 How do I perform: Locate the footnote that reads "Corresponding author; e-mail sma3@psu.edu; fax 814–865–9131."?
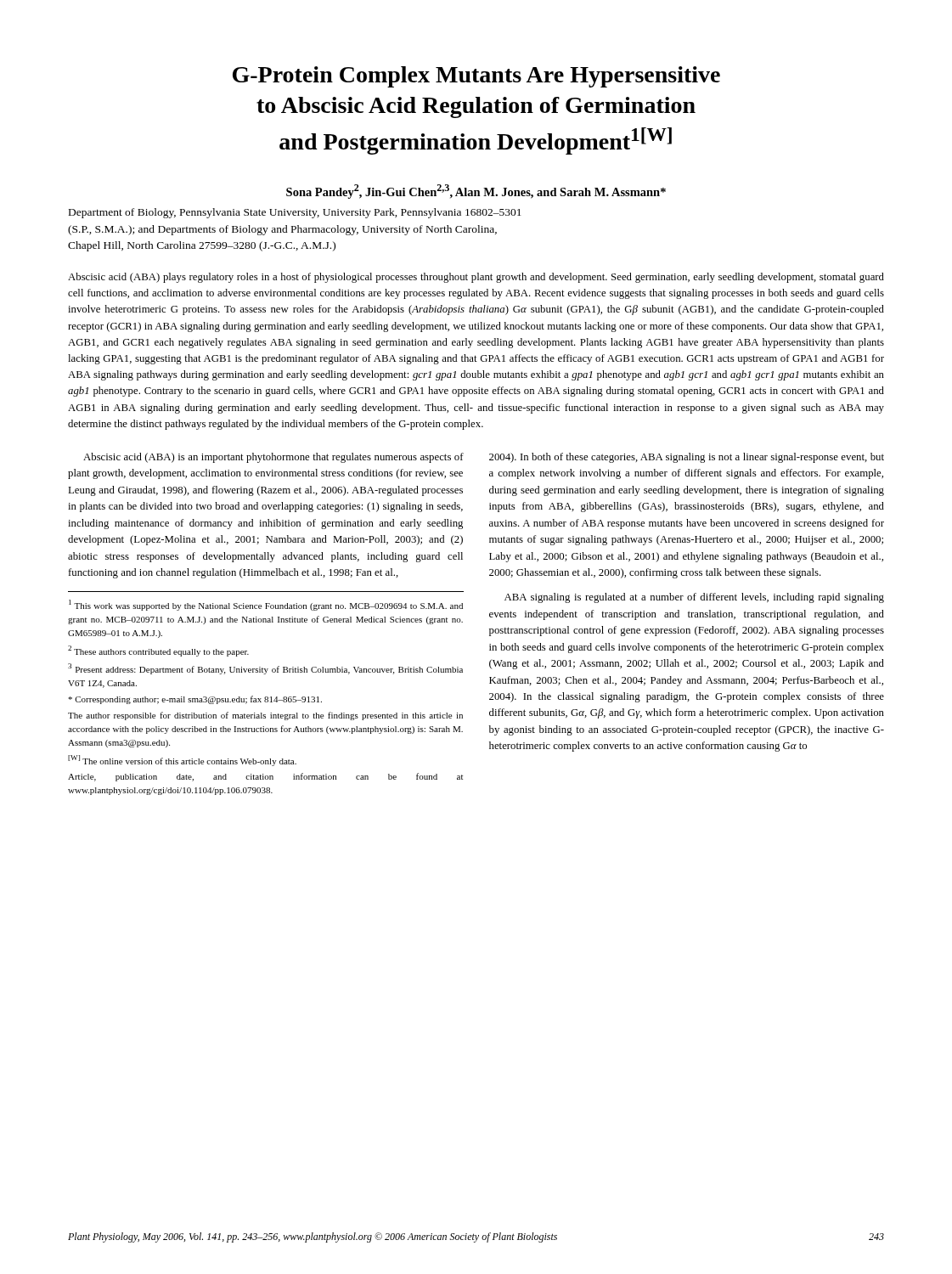(x=195, y=699)
